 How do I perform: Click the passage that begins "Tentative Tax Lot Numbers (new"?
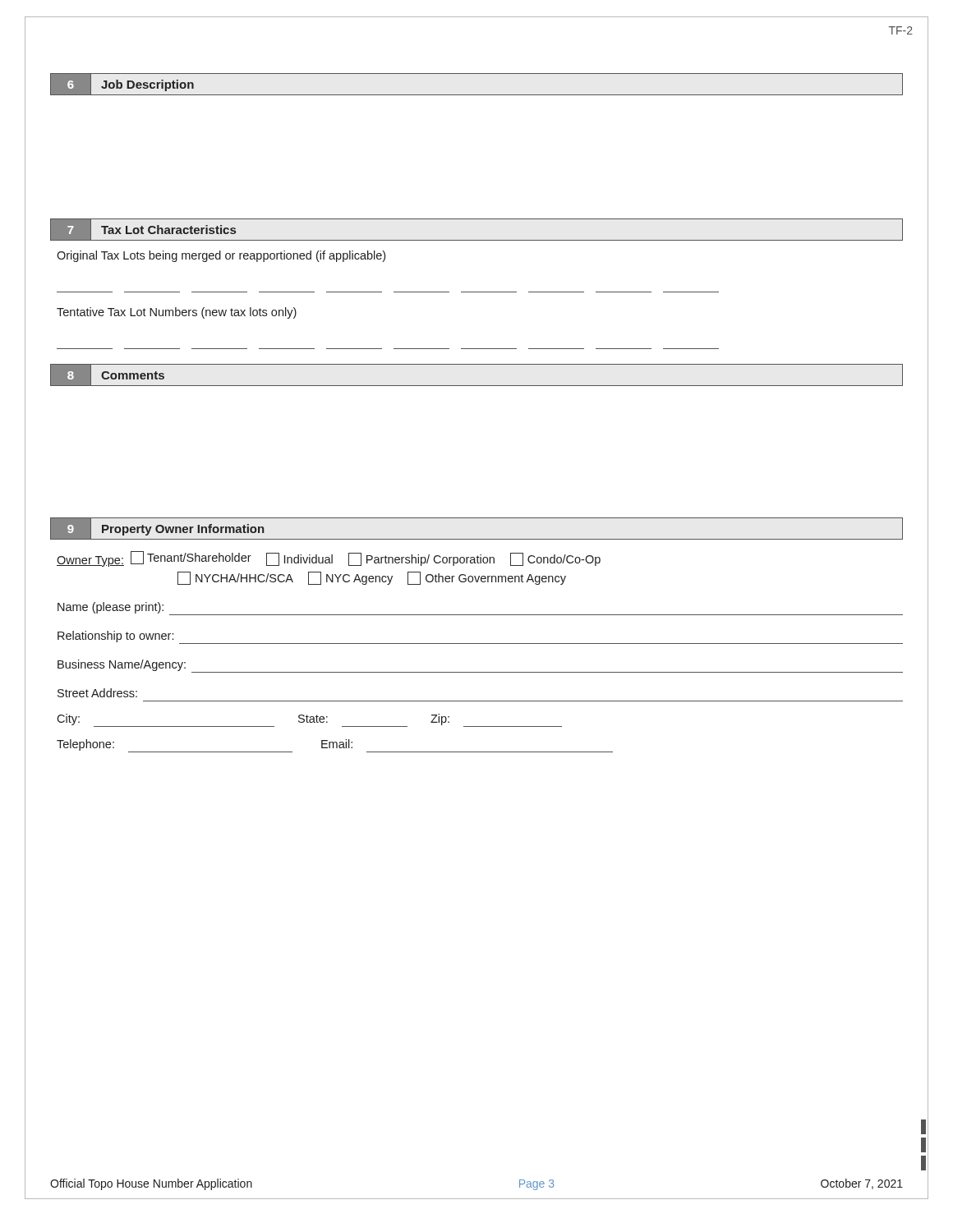pos(177,312)
